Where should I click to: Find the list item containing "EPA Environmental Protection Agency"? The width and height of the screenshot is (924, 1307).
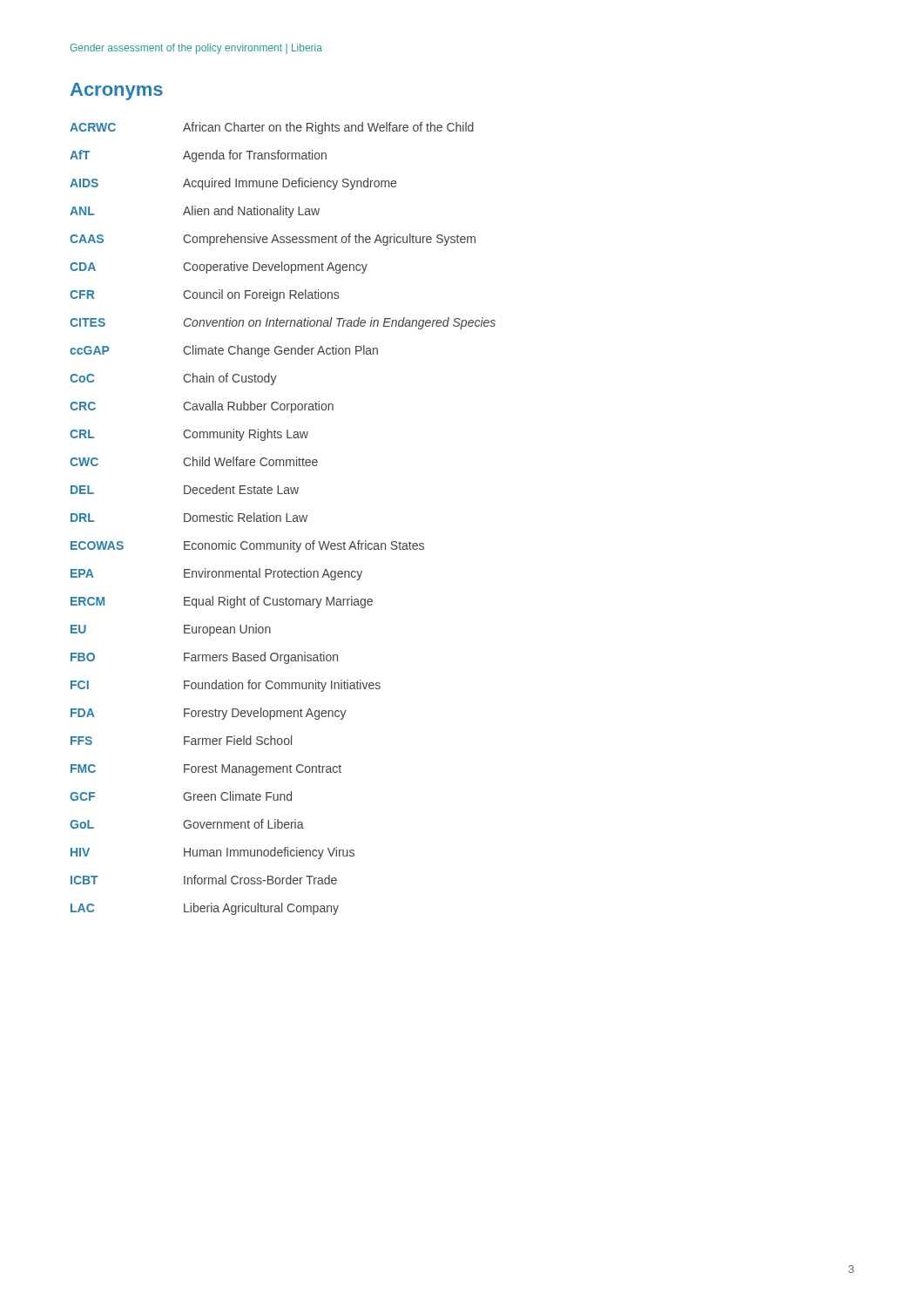216,573
